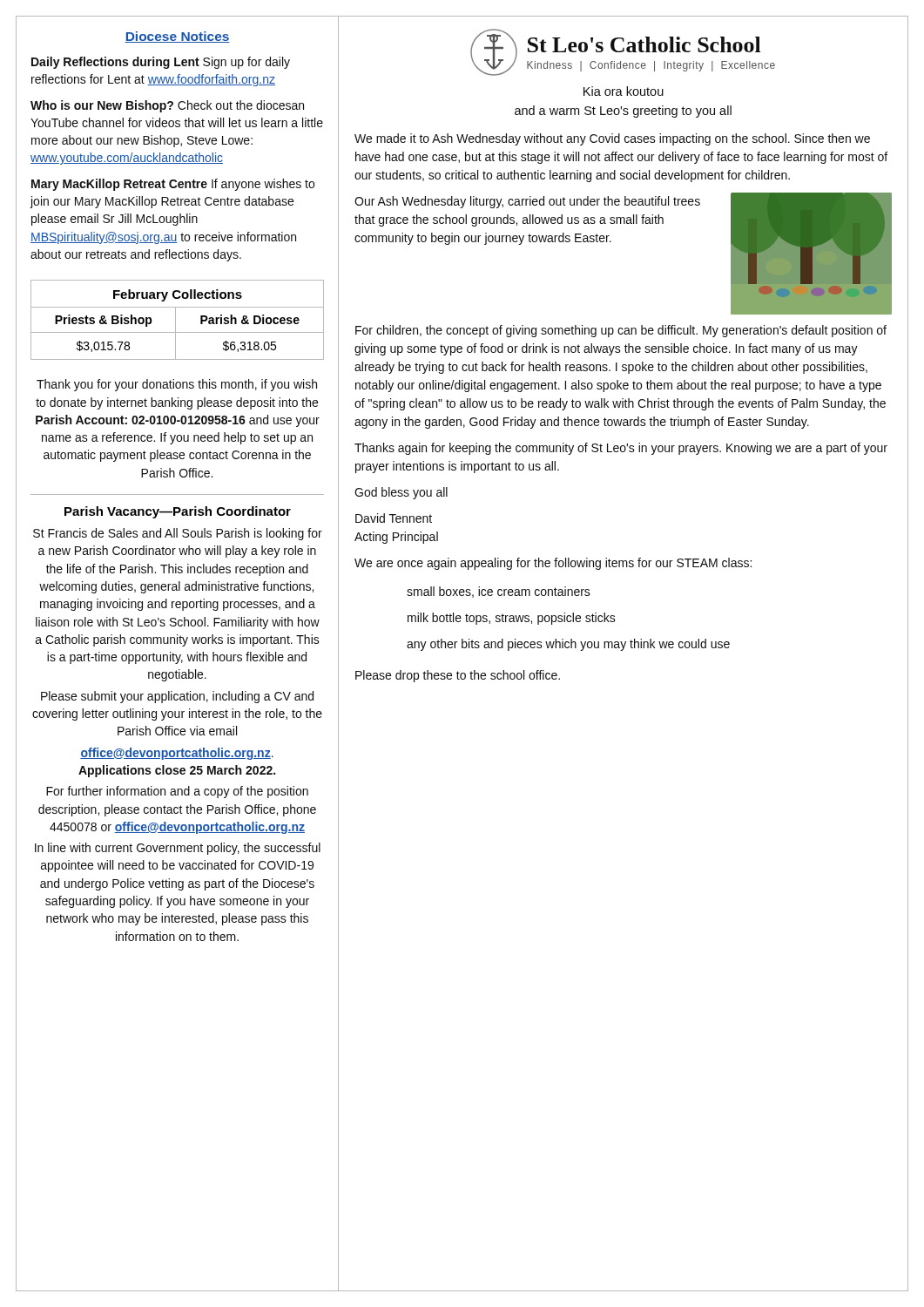Click on the text block with the text "Daily Reflections during Lent Sign up for daily"
This screenshot has width=924, height=1307.
[160, 71]
